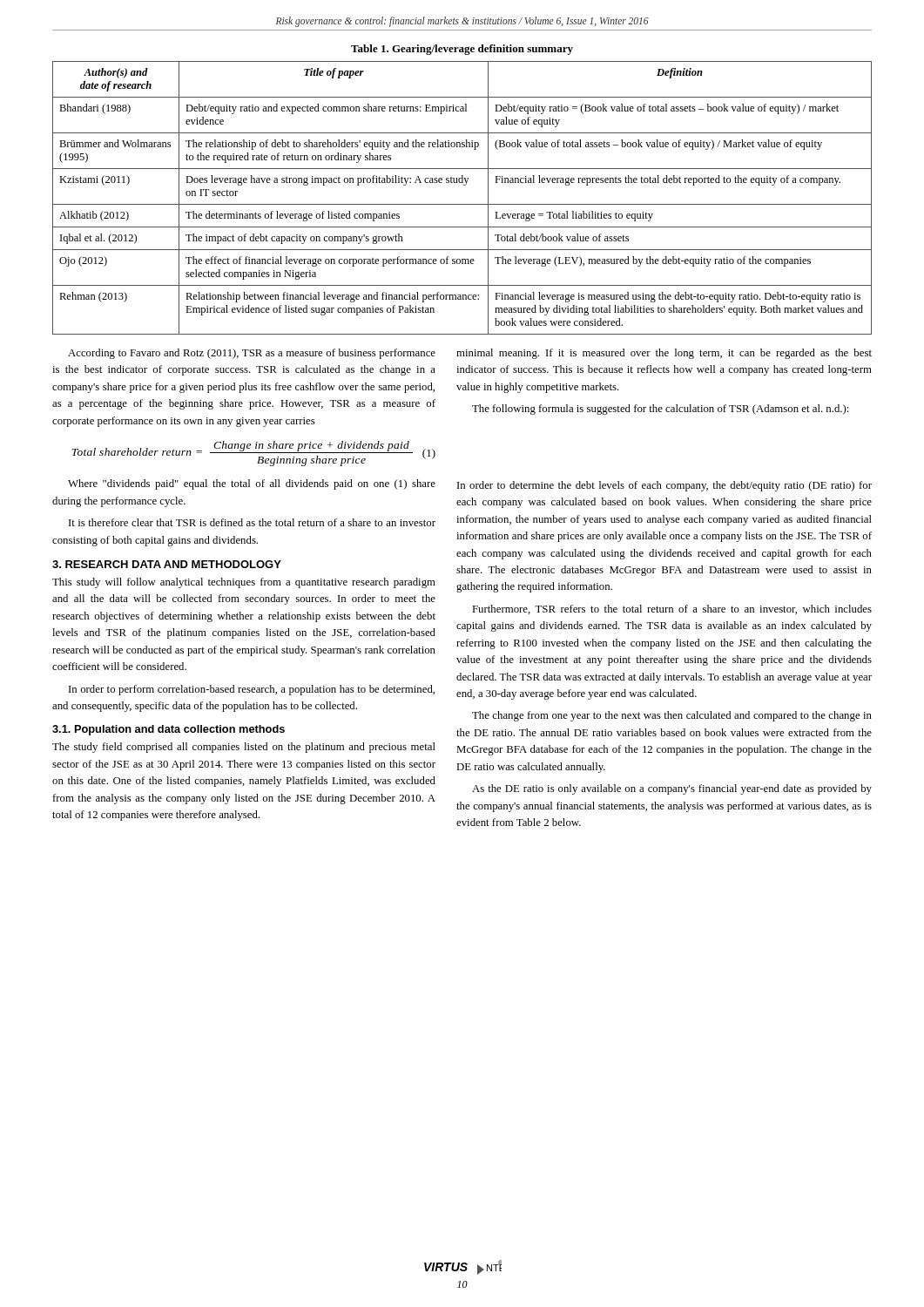Locate the caption with the text "Table 1. Gearing/leverage definition summary"
Screen dimensions: 1307x924
coord(462,48)
